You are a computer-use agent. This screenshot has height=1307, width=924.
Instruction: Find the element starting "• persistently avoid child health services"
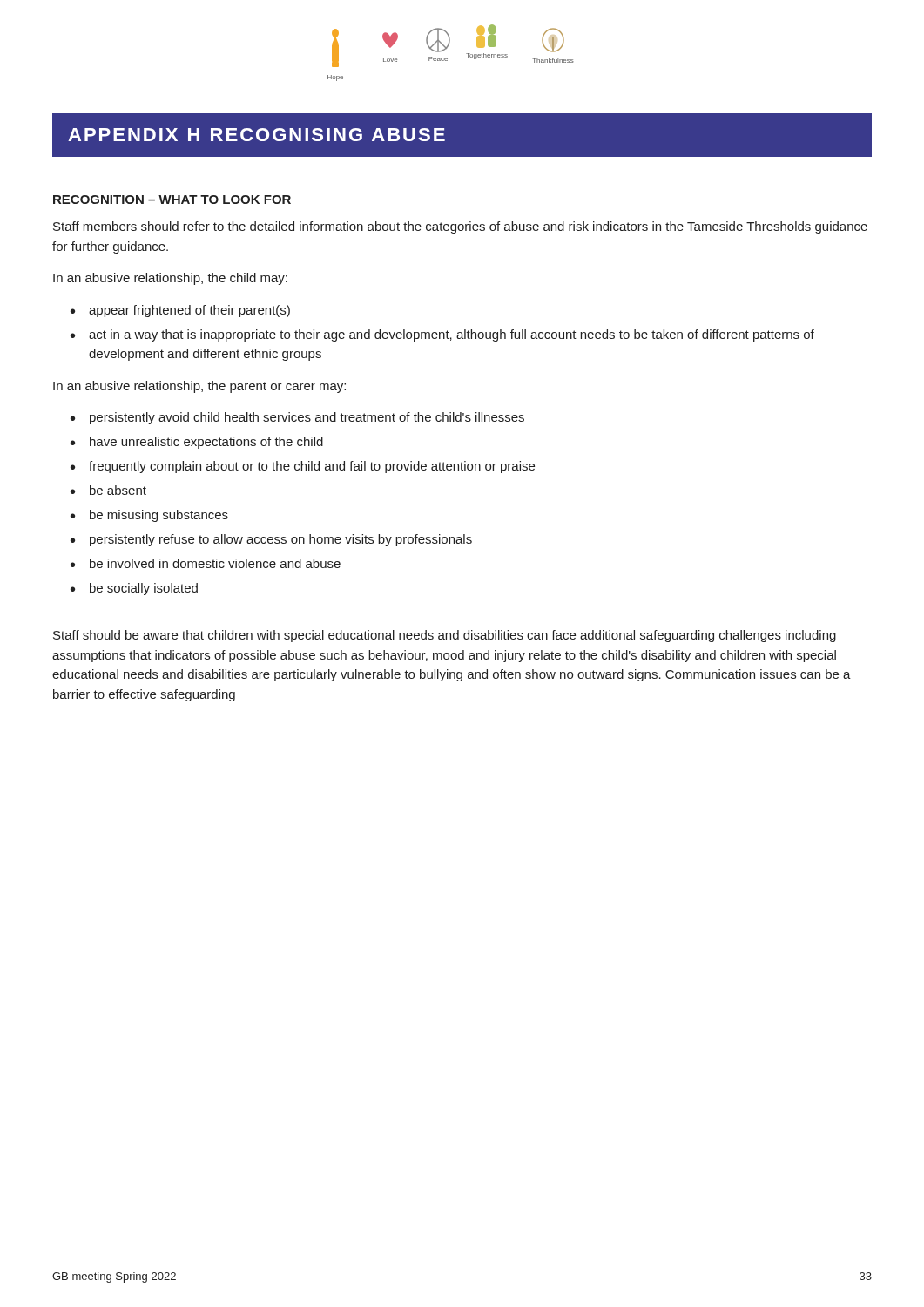[x=471, y=419]
